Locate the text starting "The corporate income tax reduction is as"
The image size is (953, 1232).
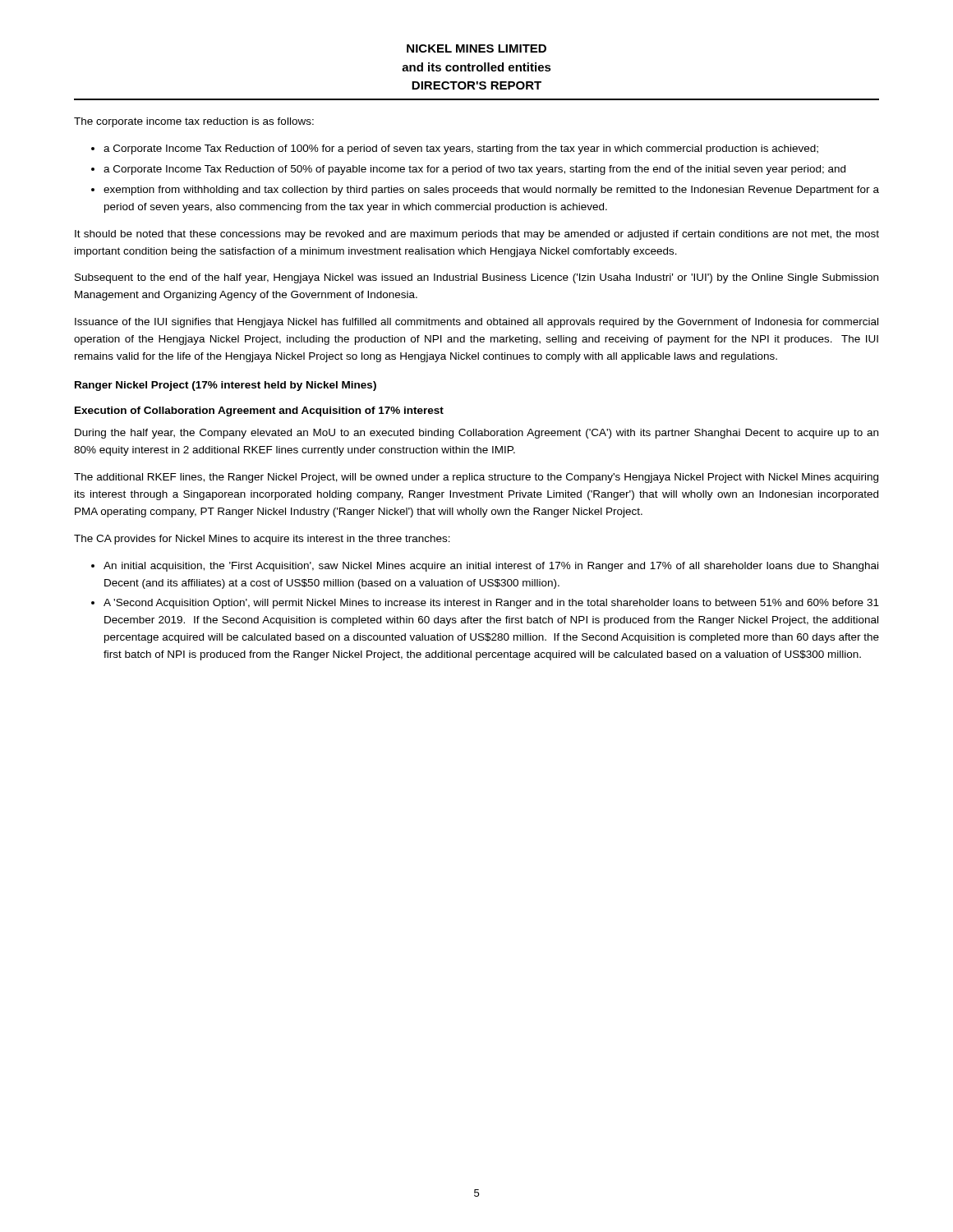coord(194,121)
